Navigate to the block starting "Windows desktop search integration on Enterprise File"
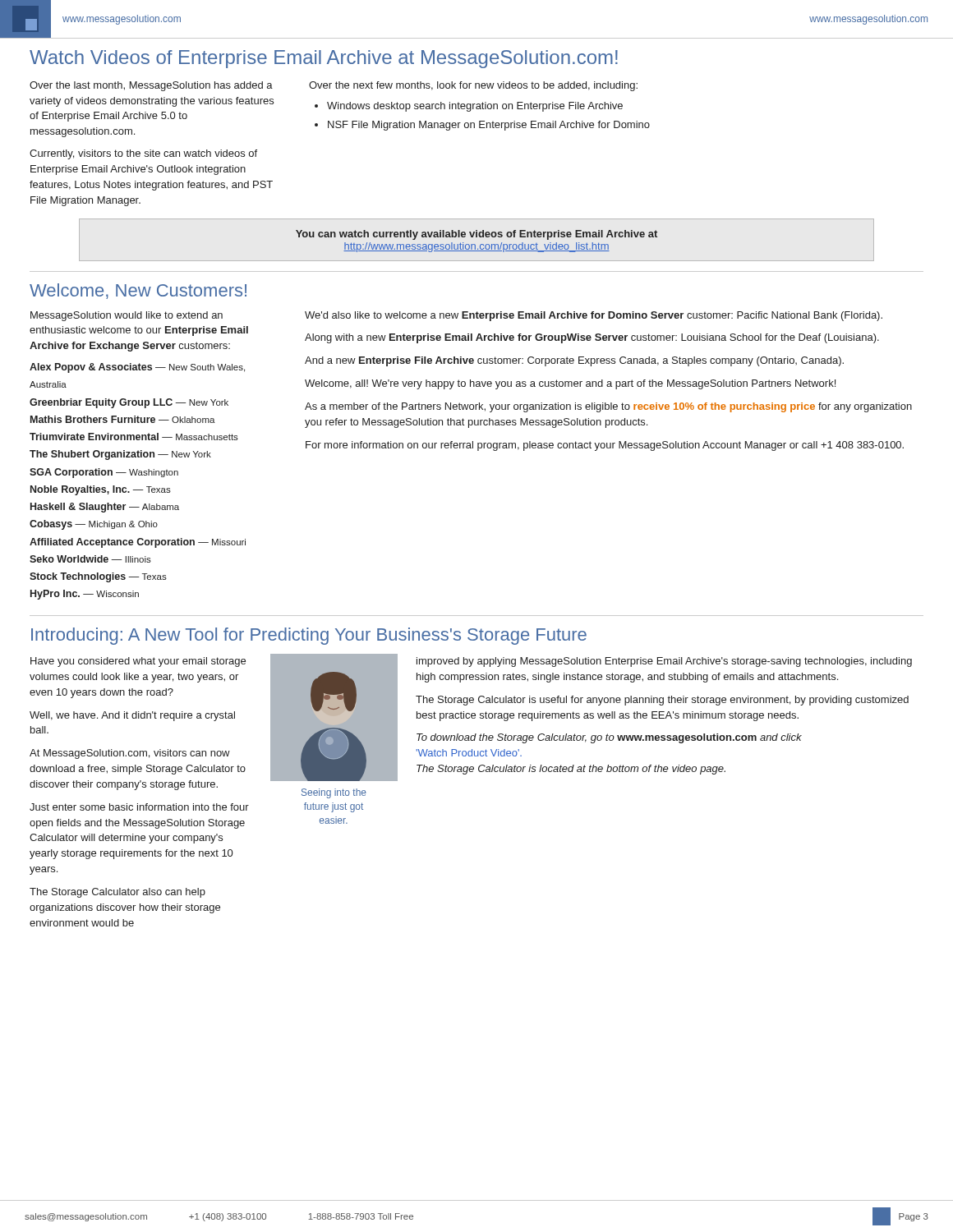Screen dimensions: 1232x953 click(475, 105)
